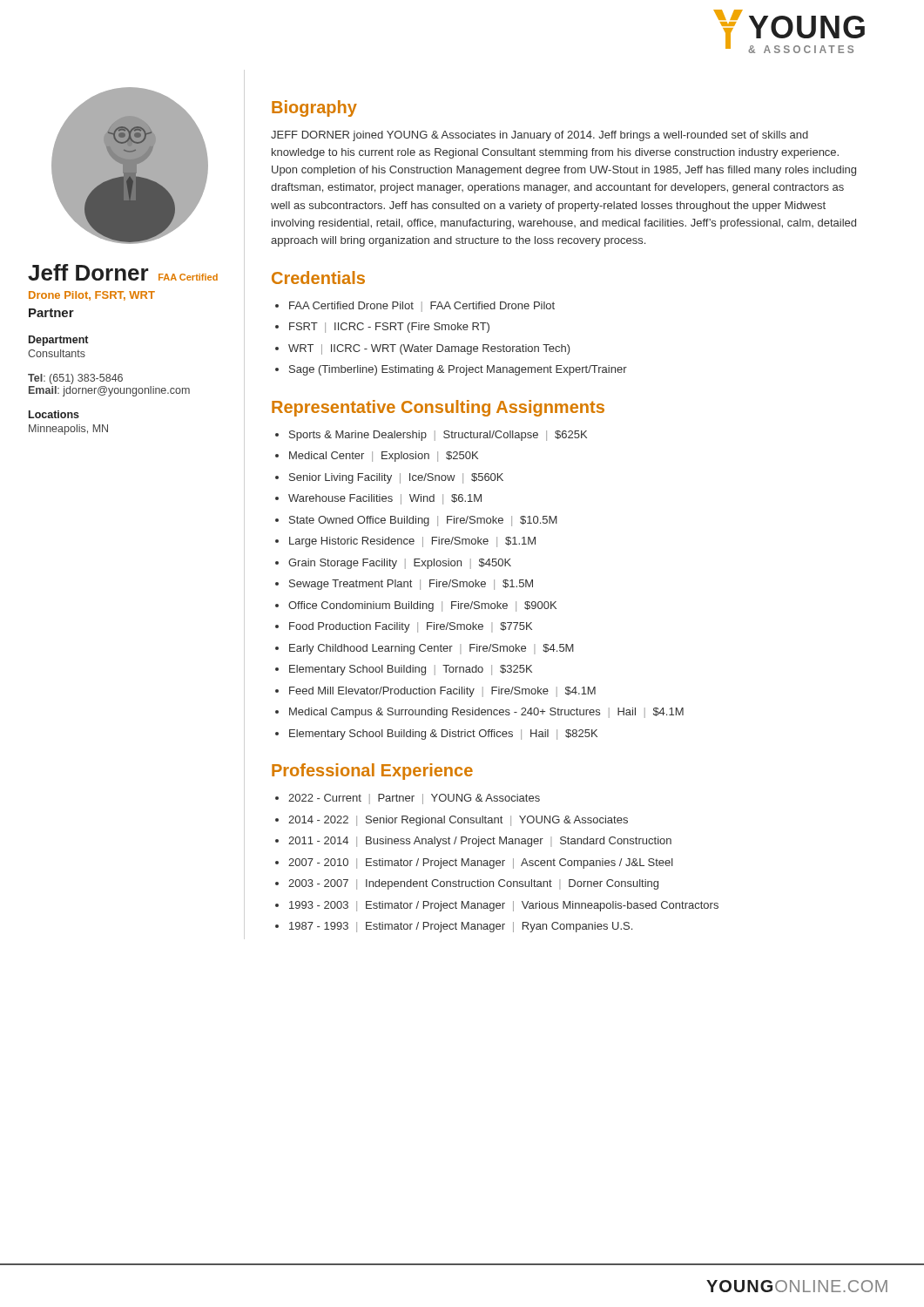Screen dimensions: 1307x924
Task: Click on the text block starting "Drone Pilot, FSRT, WRT"
Action: tap(91, 295)
